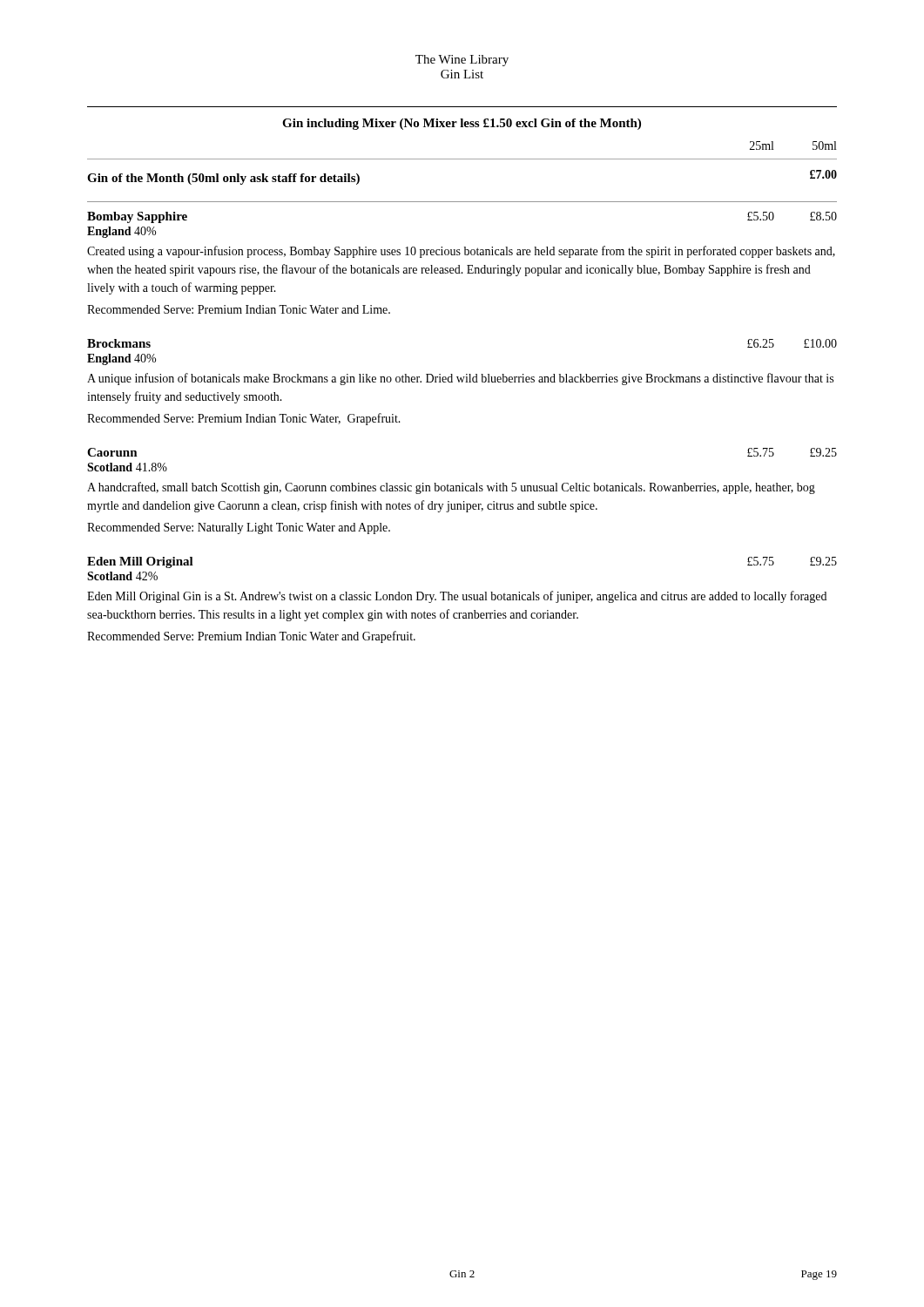Navigate to the region starting "Gin of the Month (50ml only ask"

(x=235, y=177)
